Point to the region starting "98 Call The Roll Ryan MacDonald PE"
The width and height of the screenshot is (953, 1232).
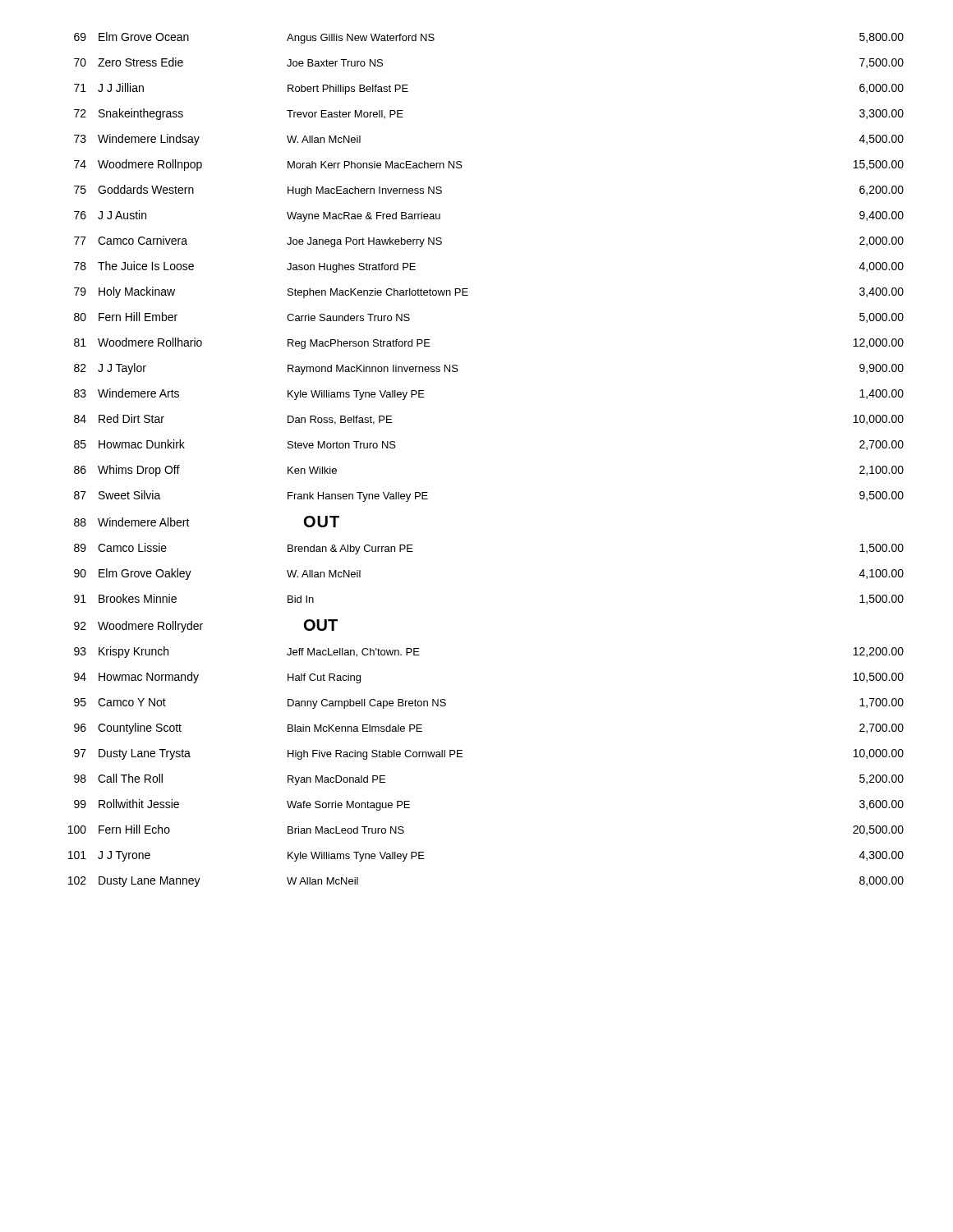pyautogui.click(x=116, y=779)
